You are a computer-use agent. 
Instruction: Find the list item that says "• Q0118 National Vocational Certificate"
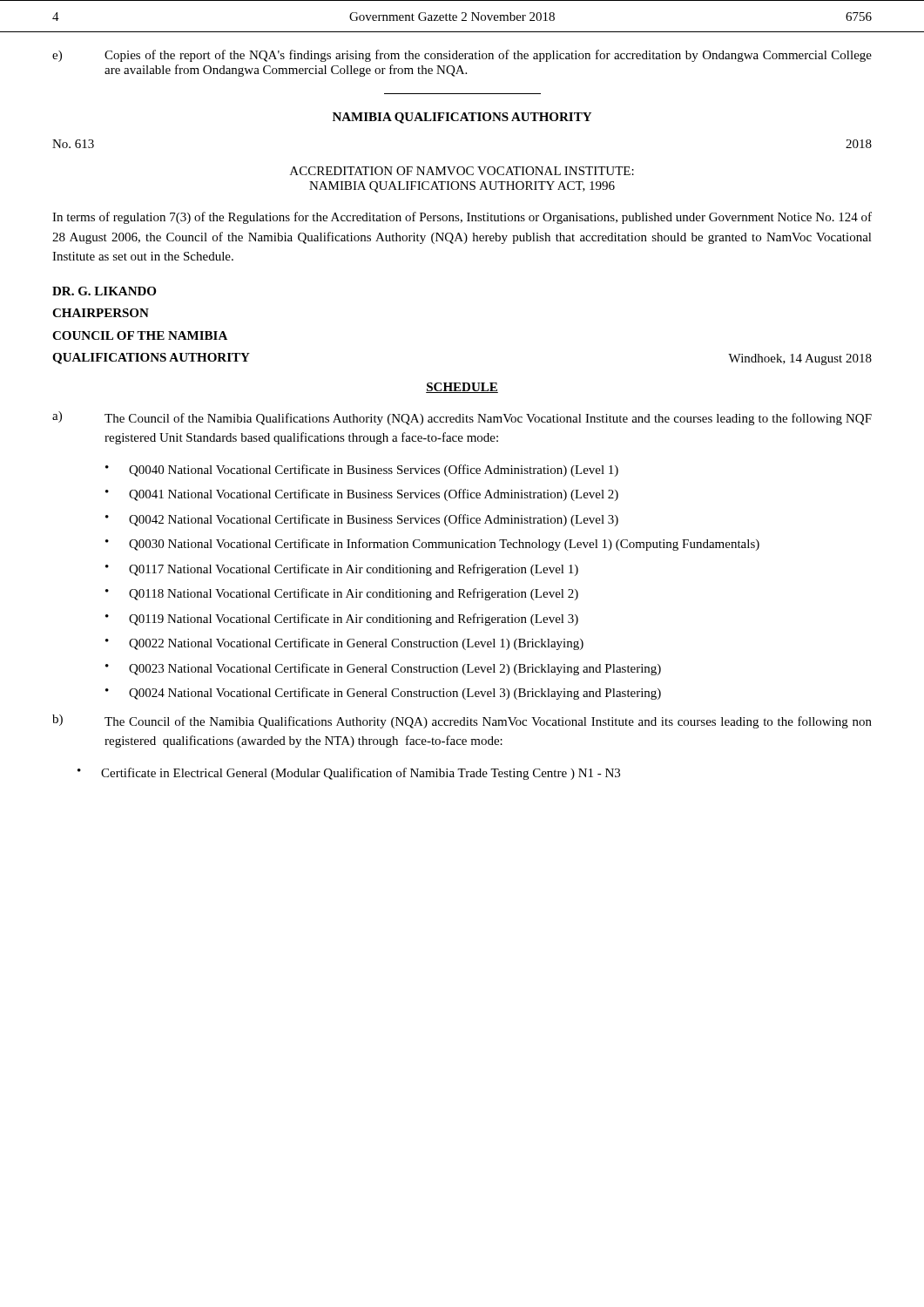pyautogui.click(x=488, y=594)
